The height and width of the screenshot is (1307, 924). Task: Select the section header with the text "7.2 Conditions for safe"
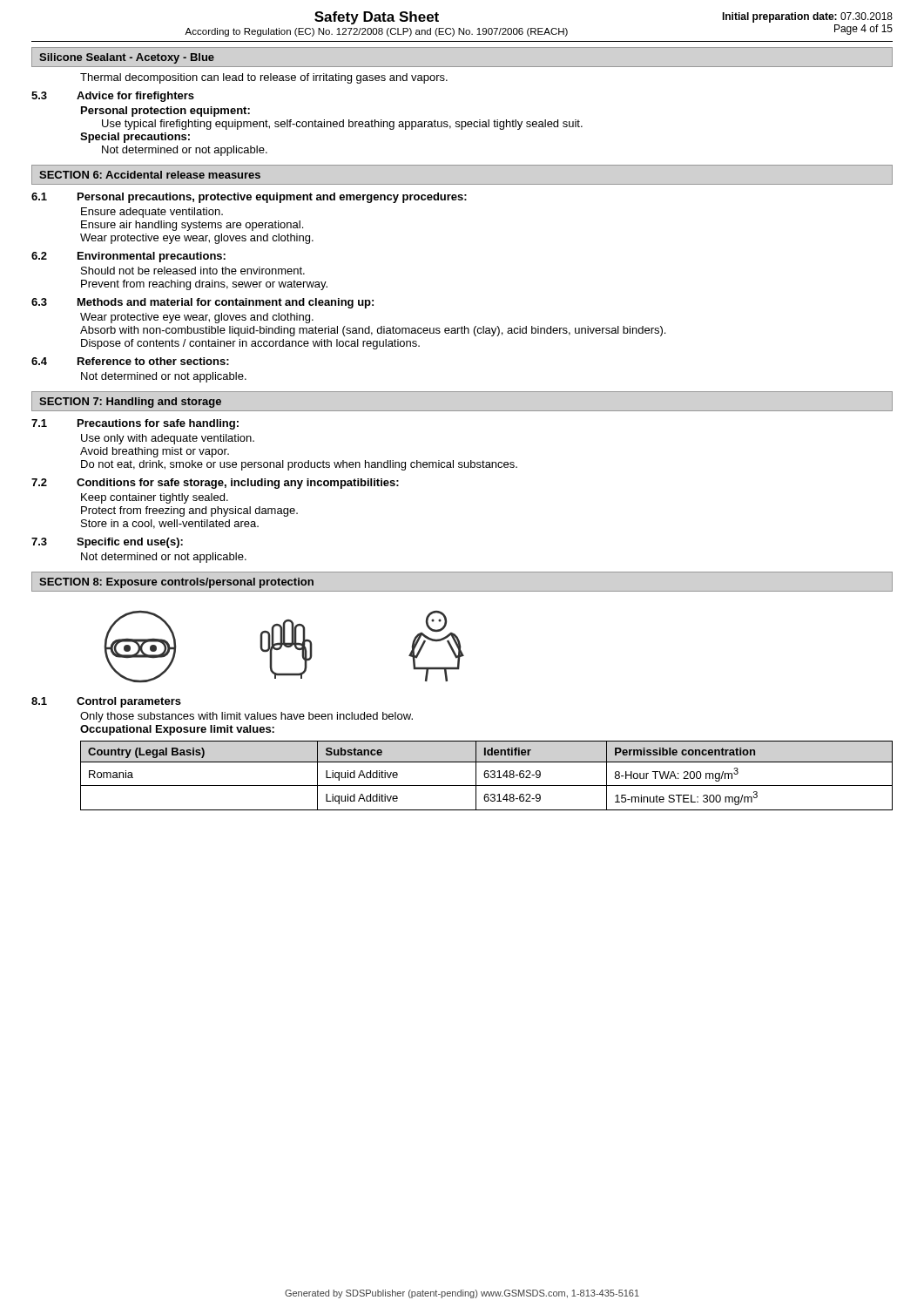tap(215, 484)
